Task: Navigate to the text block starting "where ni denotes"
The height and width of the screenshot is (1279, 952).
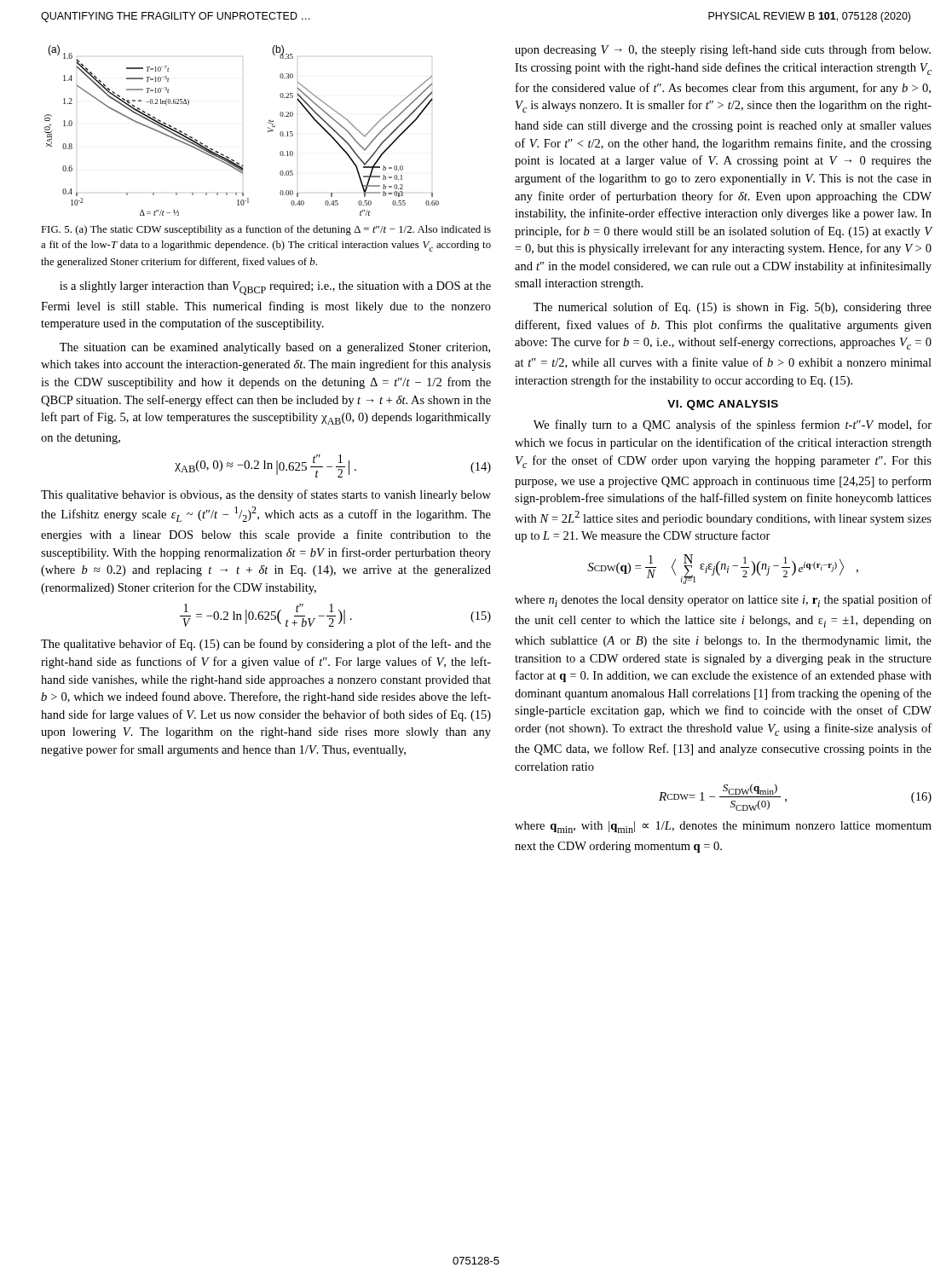Action: pos(723,683)
